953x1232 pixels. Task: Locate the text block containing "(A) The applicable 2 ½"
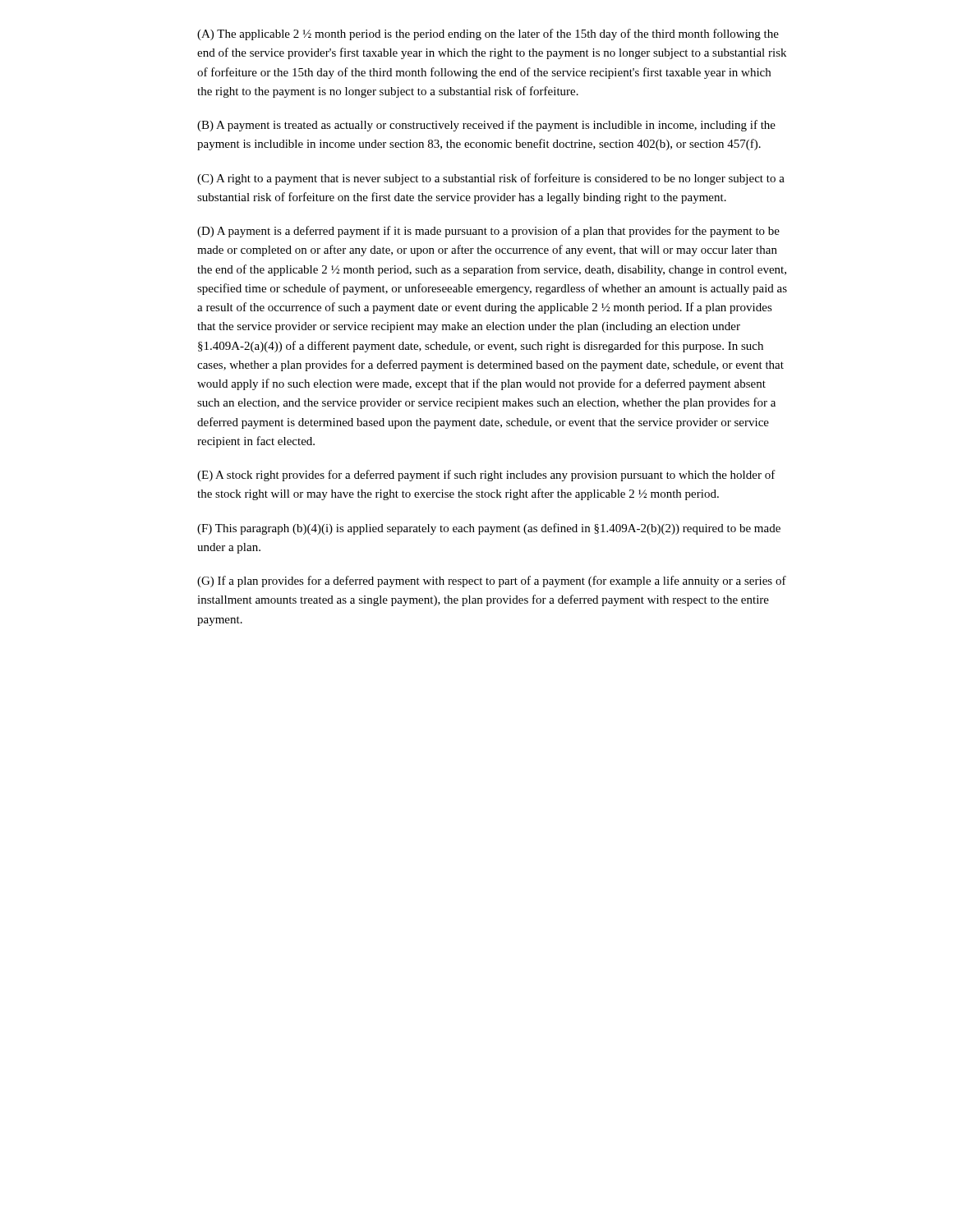[x=492, y=62]
